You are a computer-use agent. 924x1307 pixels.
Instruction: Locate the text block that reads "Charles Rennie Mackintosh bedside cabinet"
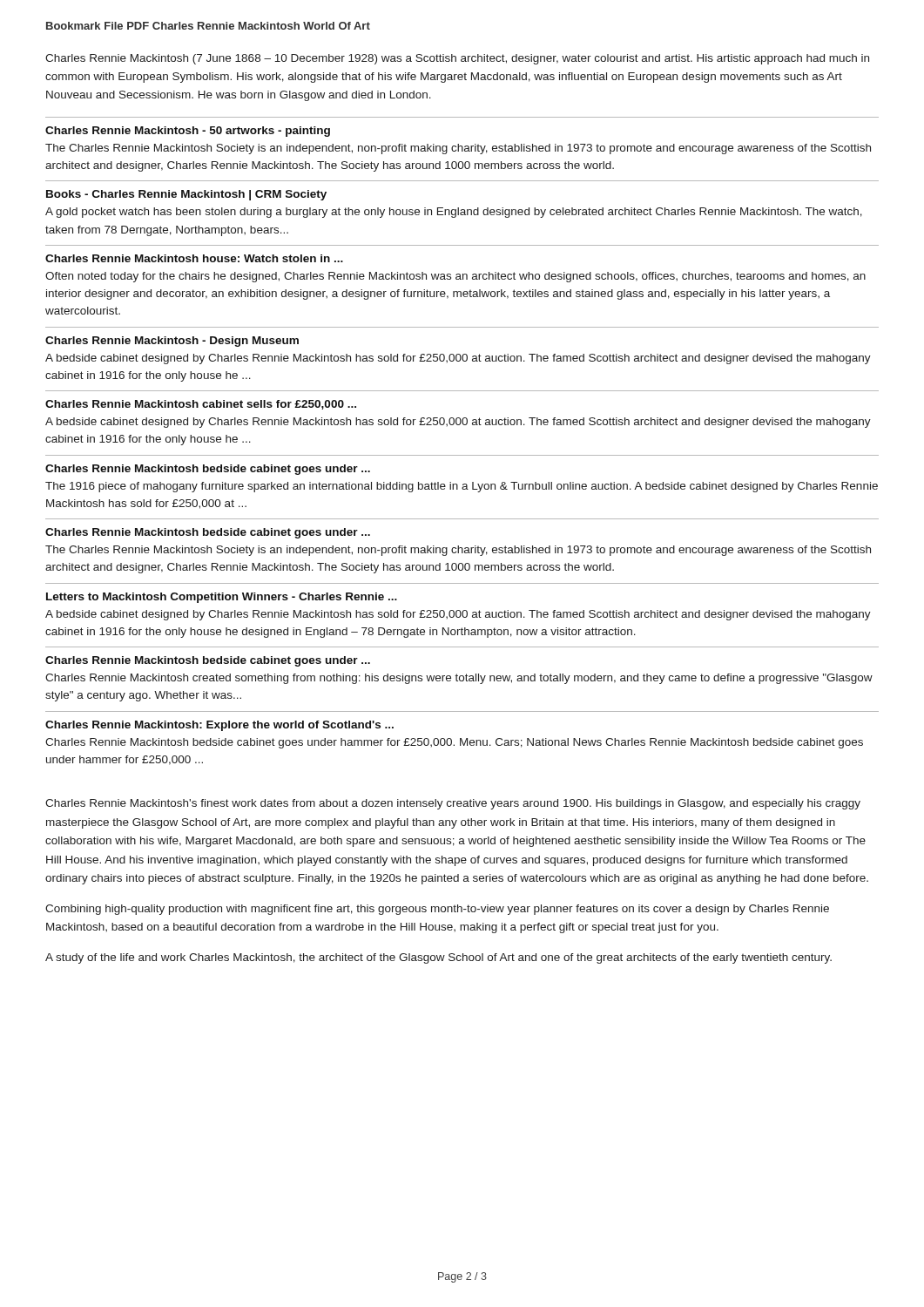(x=454, y=750)
